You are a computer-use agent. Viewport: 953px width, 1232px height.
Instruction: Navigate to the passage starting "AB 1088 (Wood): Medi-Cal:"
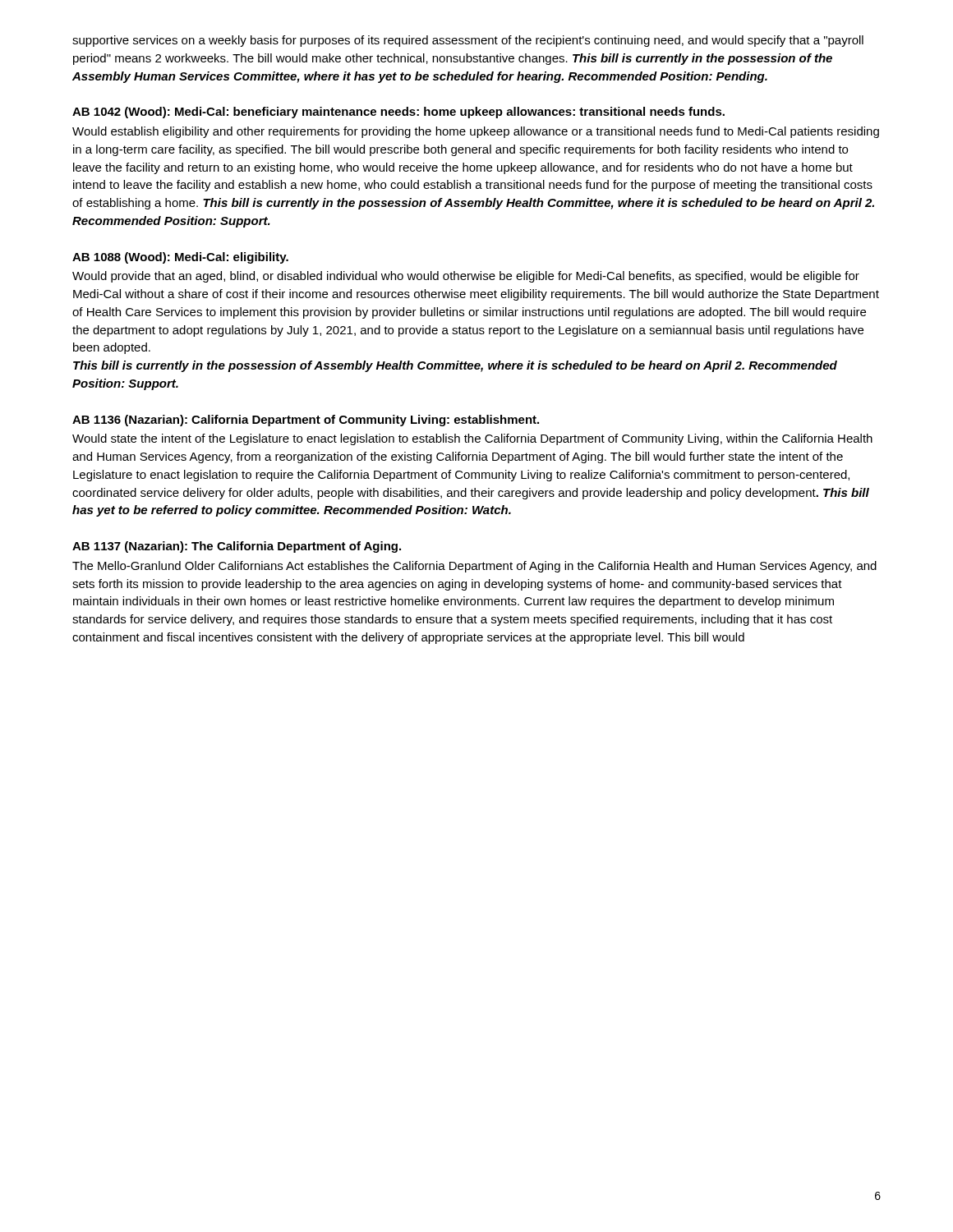click(x=181, y=256)
